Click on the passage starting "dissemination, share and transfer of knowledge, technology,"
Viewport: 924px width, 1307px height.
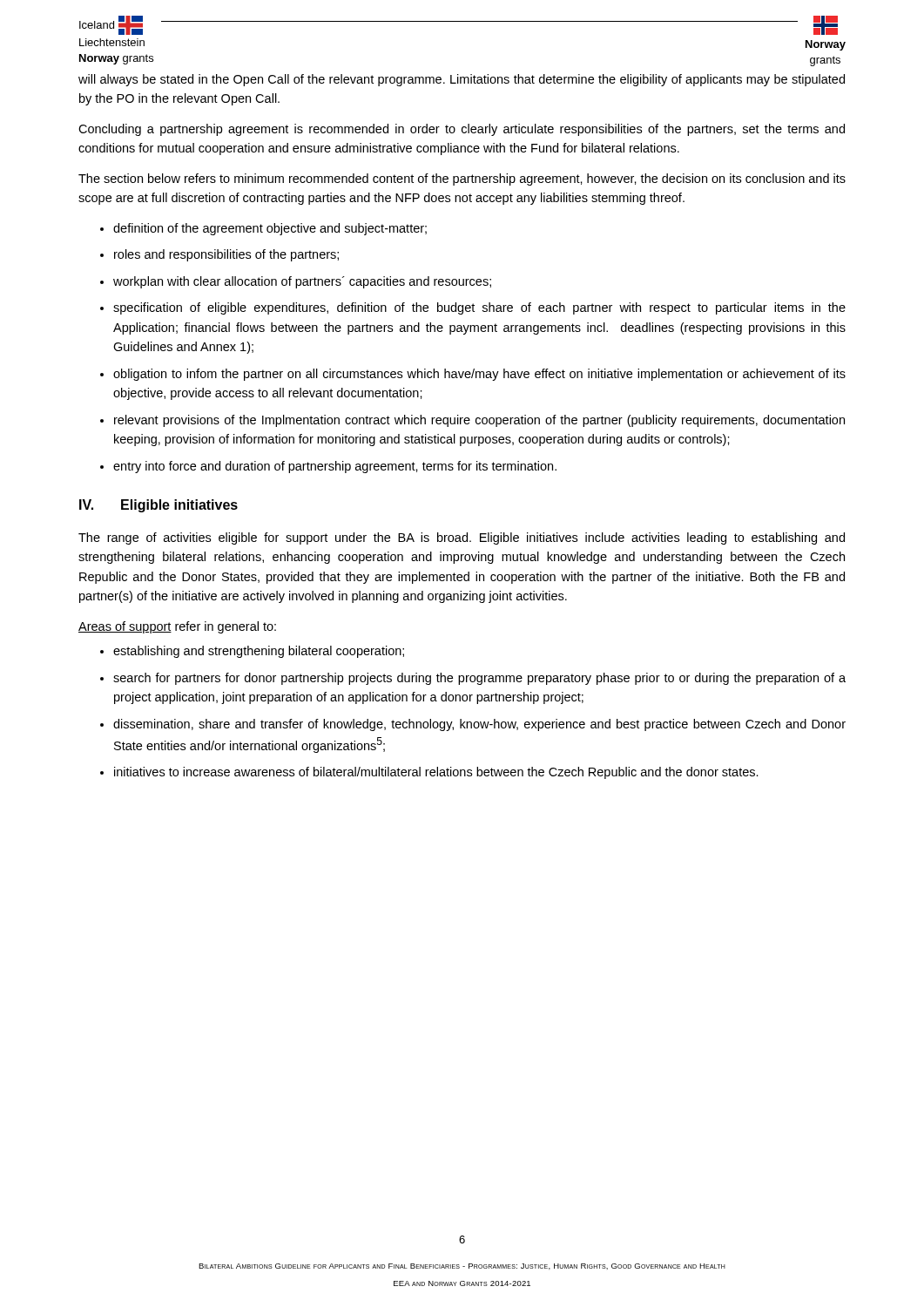click(462, 735)
